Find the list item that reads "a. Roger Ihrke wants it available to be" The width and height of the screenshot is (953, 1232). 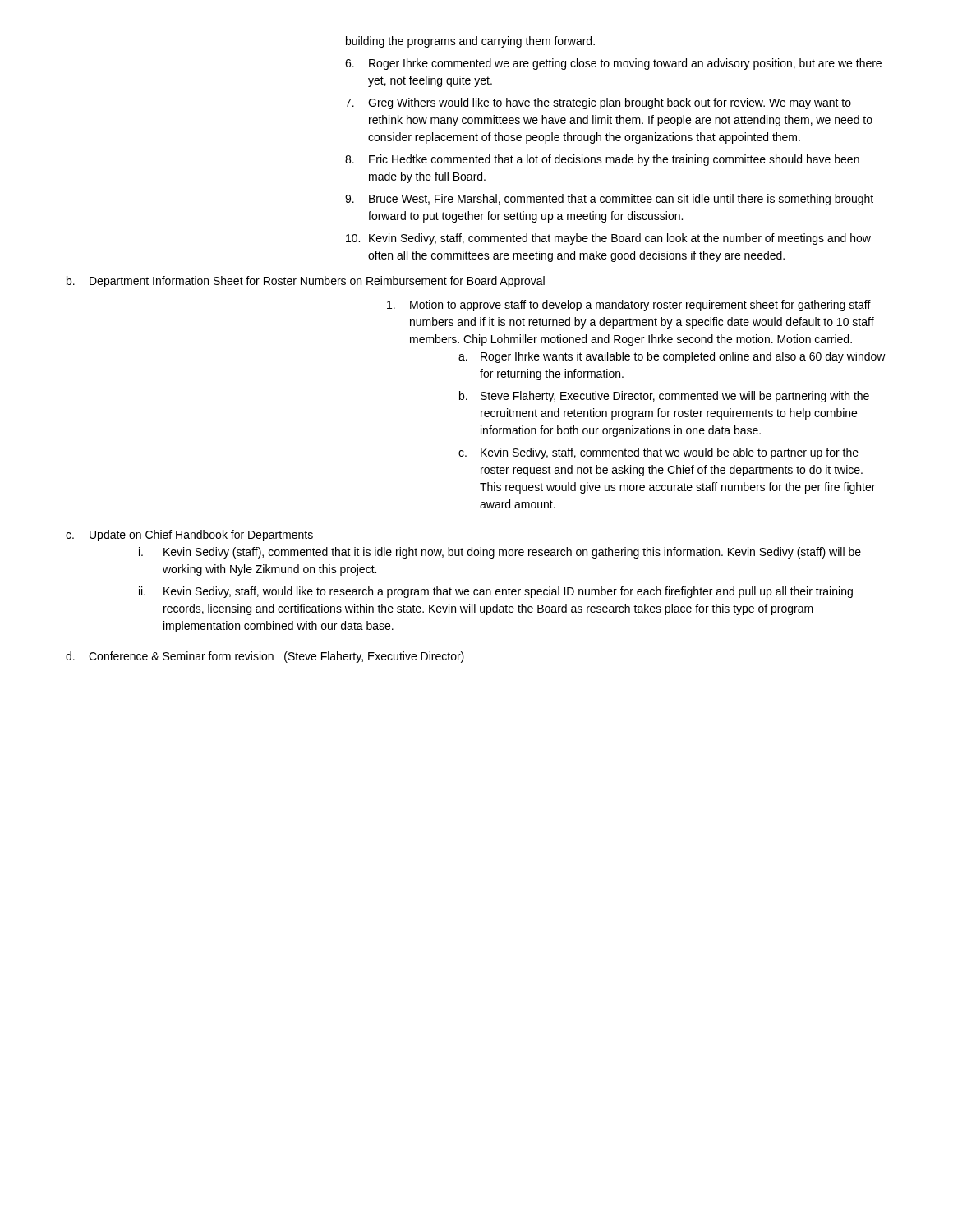(x=673, y=366)
